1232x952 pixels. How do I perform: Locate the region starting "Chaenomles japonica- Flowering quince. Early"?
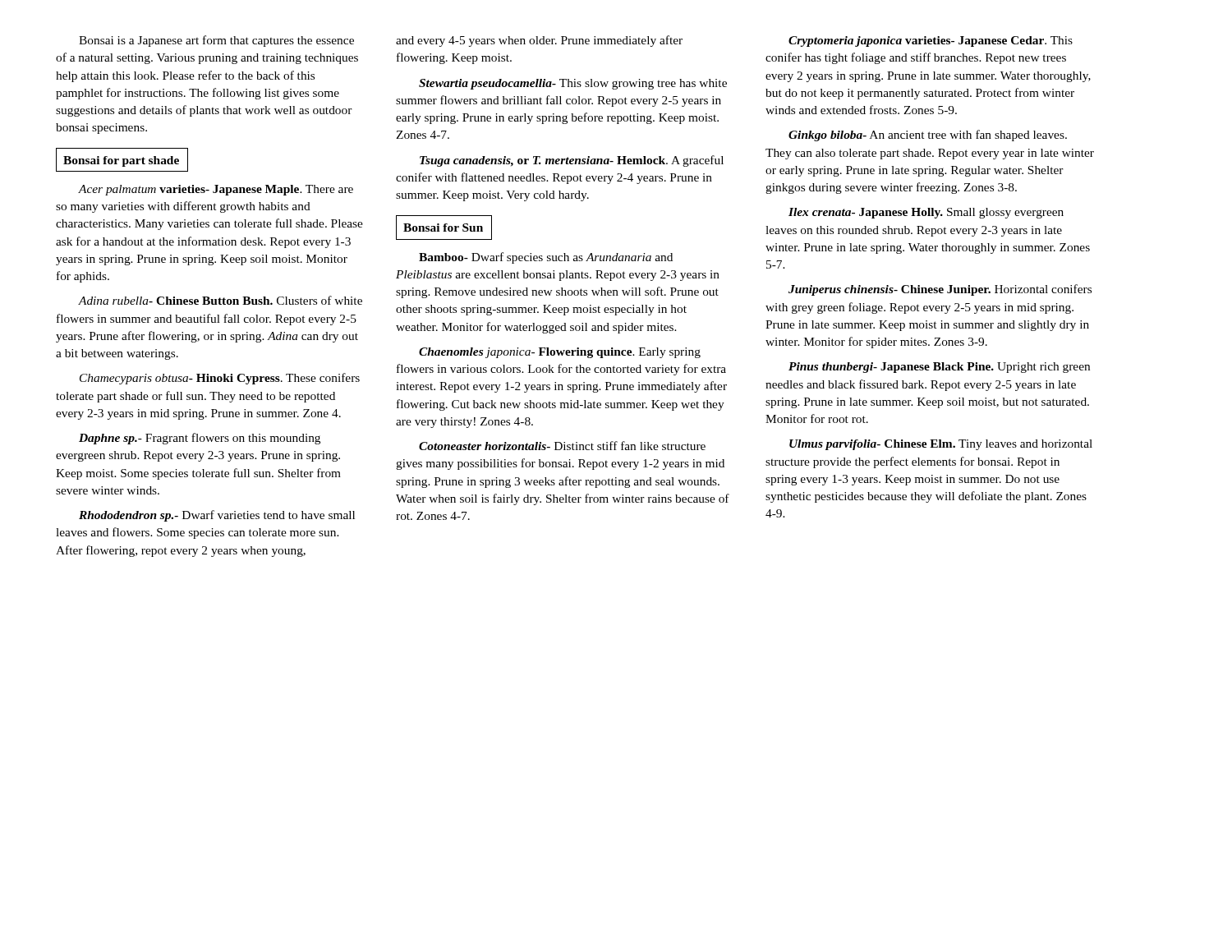tap(561, 386)
